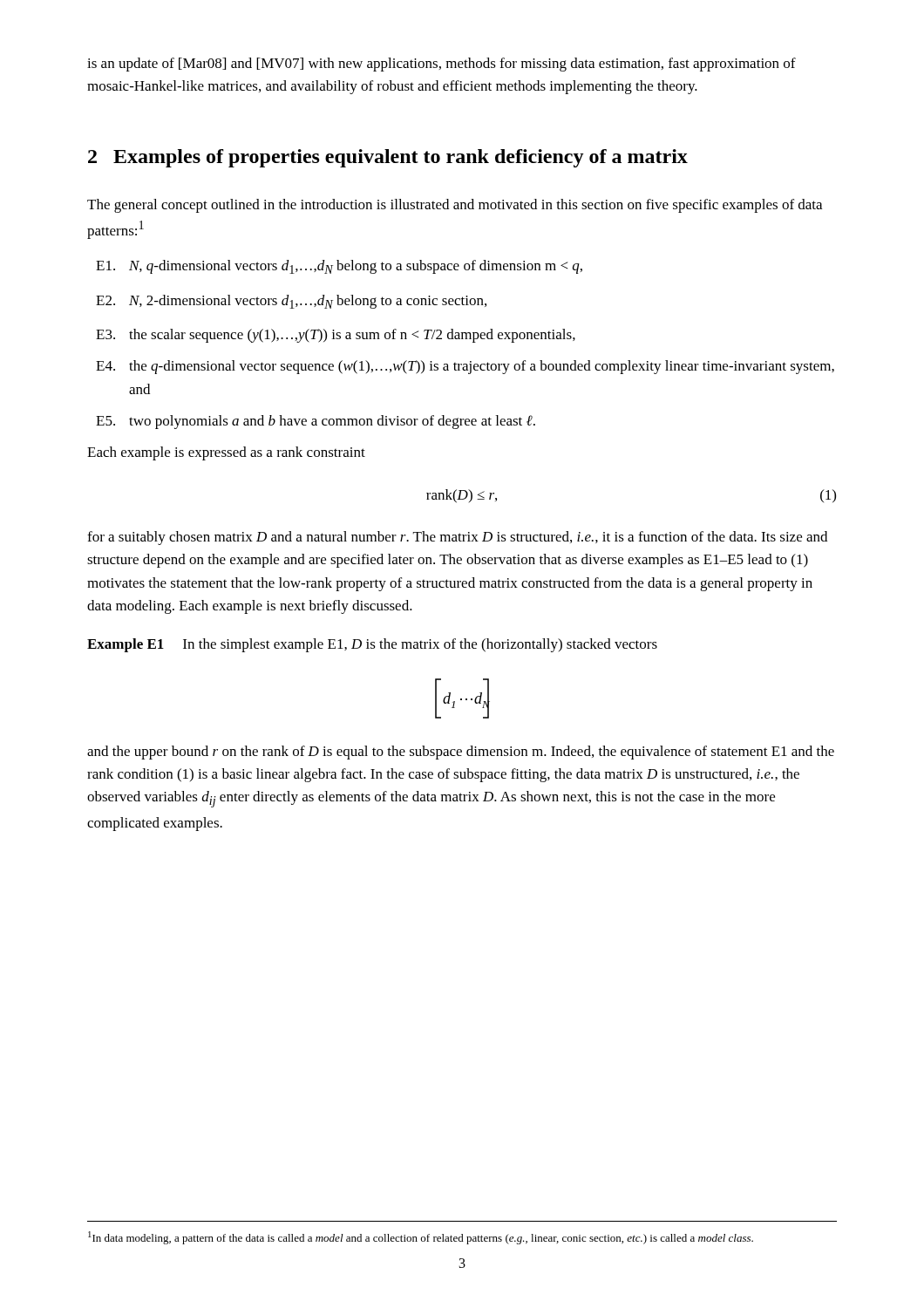Click on the text block that says "and the upper bound r"
The image size is (924, 1308).
[x=461, y=787]
